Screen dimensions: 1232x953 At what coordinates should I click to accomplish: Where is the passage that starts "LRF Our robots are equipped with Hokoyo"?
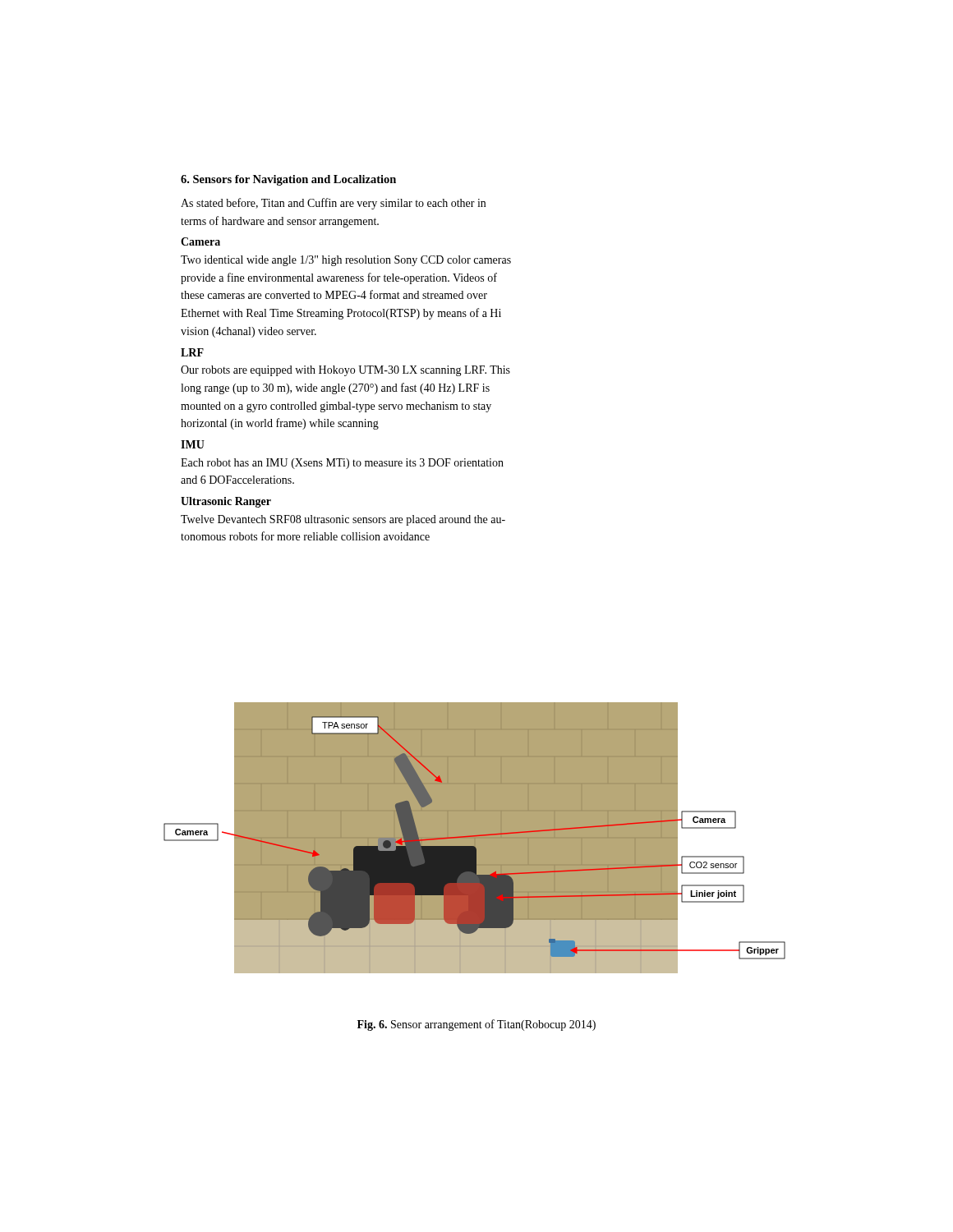[346, 388]
